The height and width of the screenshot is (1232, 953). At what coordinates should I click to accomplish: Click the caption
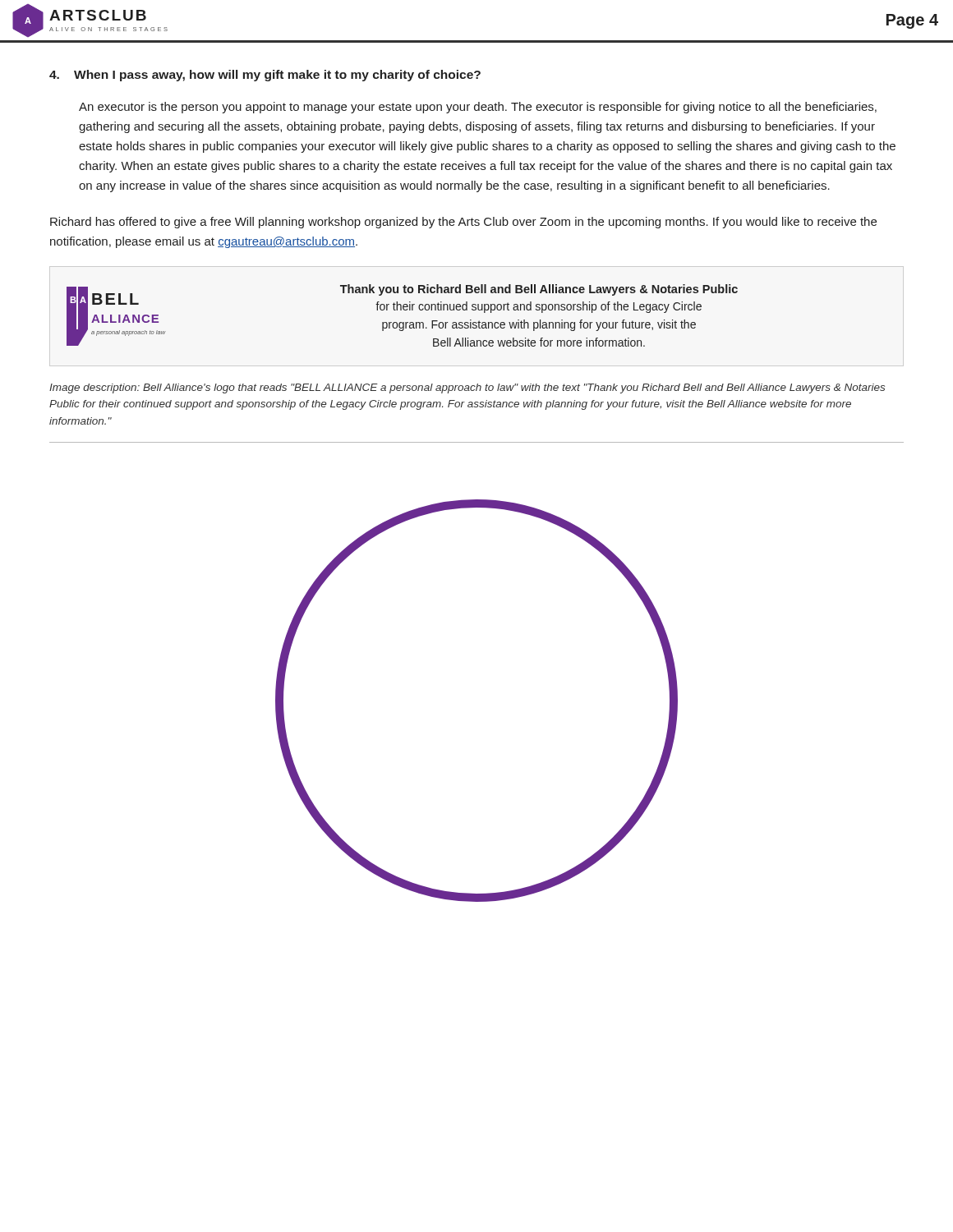point(467,404)
